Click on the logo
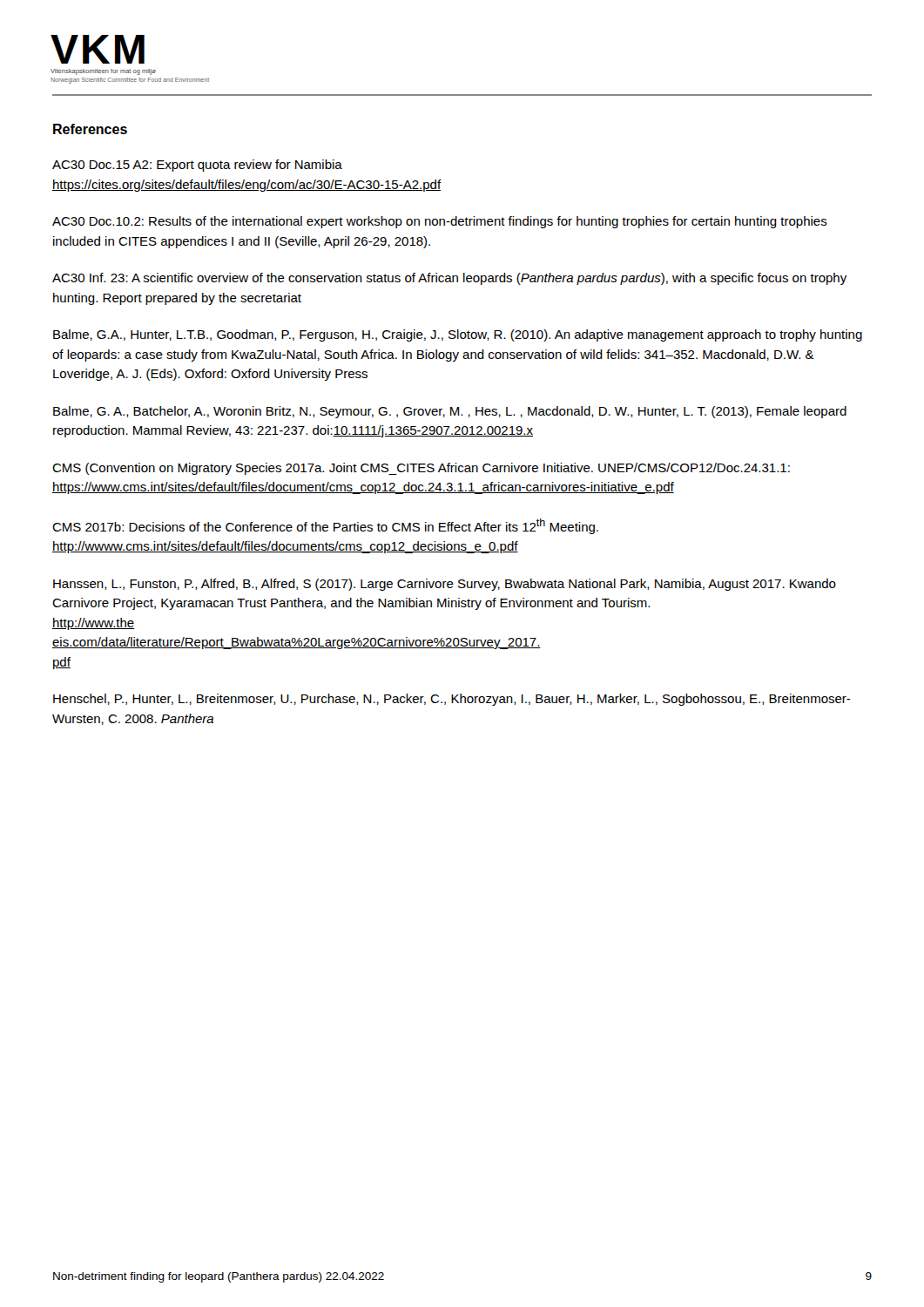Screen dimensions: 1307x924 [x=142, y=54]
